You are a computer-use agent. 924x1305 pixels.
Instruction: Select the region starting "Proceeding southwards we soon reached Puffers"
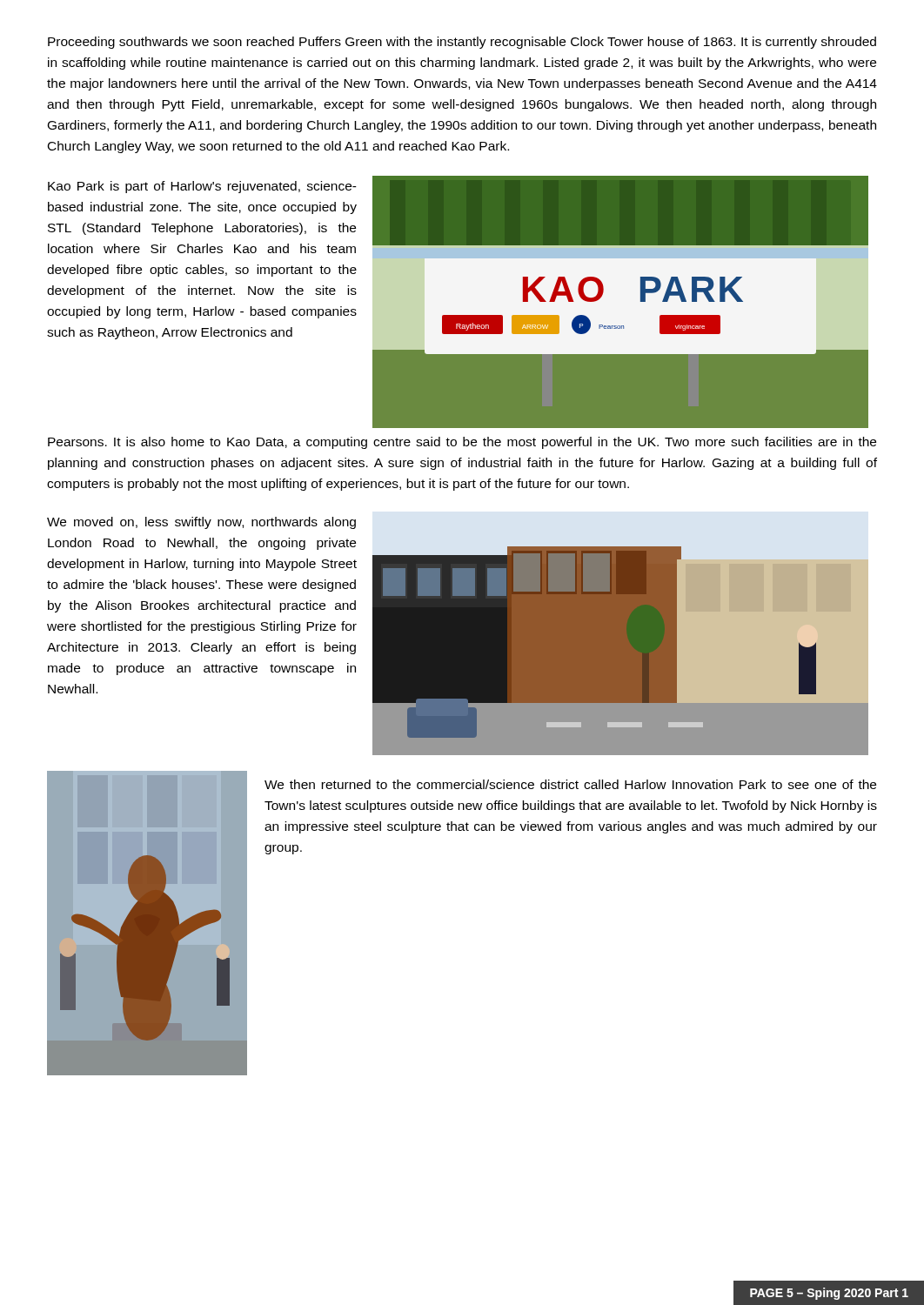pyautogui.click(x=462, y=94)
